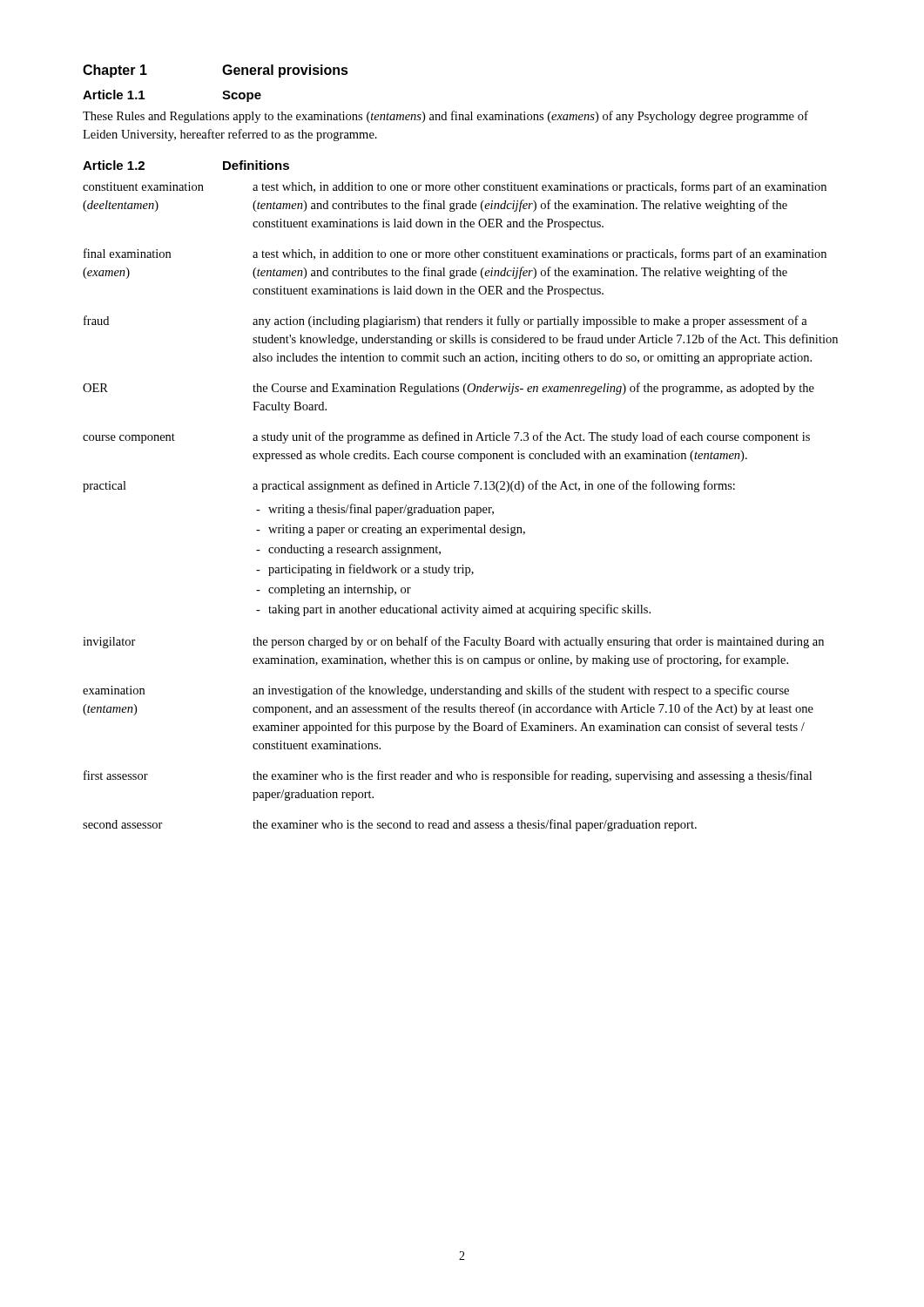Select the region starting "writing a thesis/final paper/graduation"
The image size is (924, 1307).
pyautogui.click(x=381, y=509)
